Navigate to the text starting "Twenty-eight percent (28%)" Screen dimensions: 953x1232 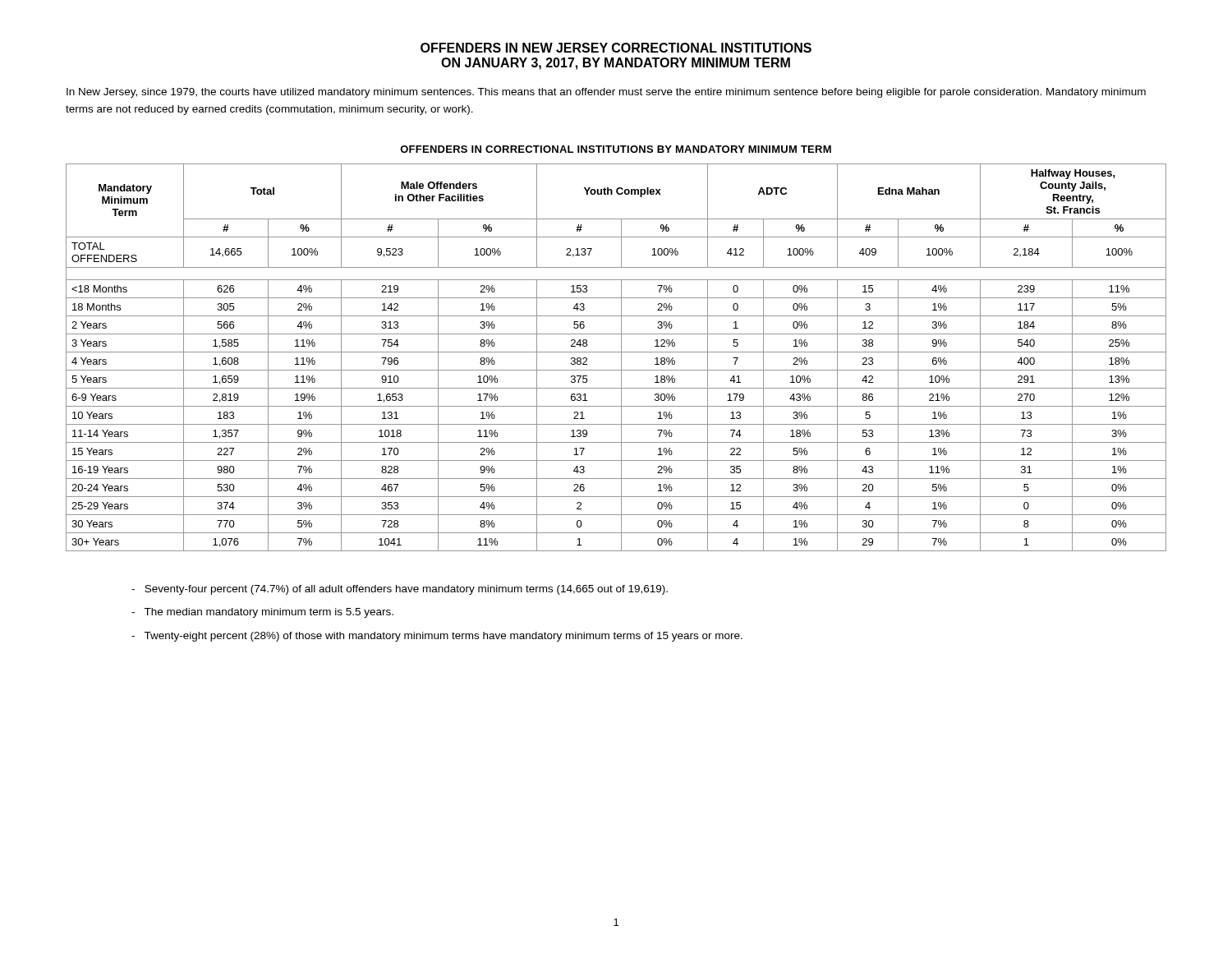click(437, 635)
